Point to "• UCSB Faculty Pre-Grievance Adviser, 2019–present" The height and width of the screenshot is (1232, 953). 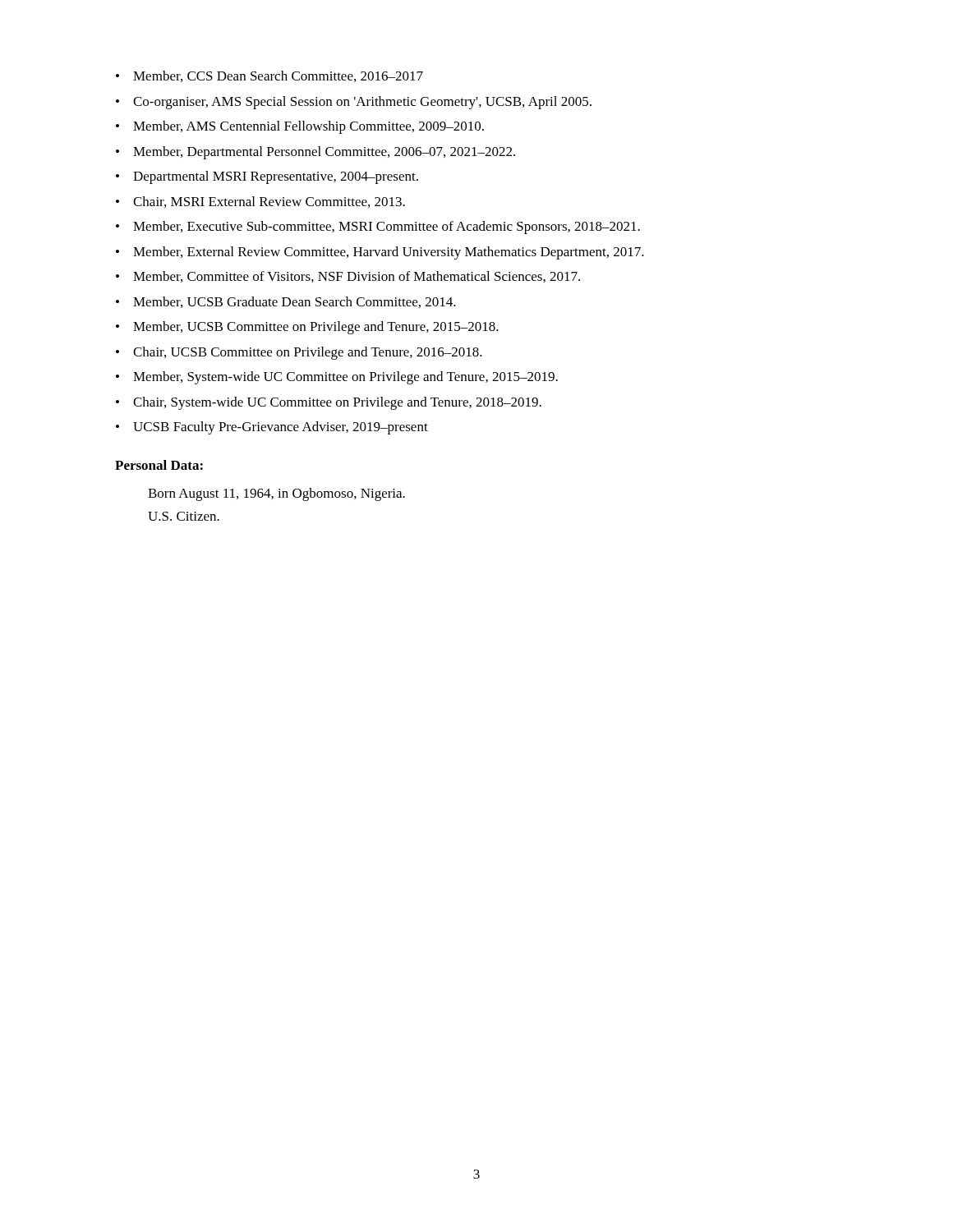point(272,428)
